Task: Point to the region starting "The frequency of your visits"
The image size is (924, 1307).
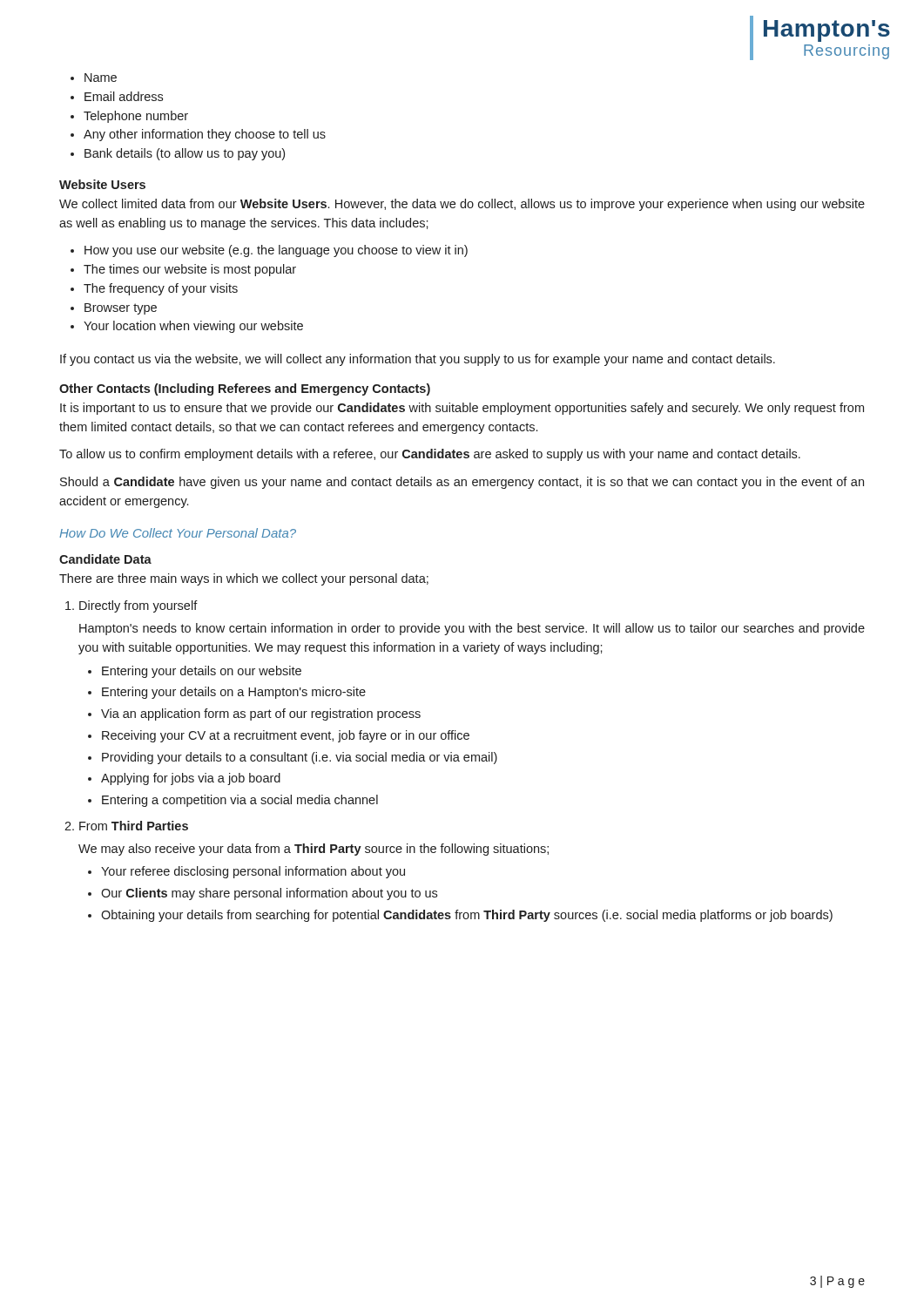Action: (x=154, y=289)
